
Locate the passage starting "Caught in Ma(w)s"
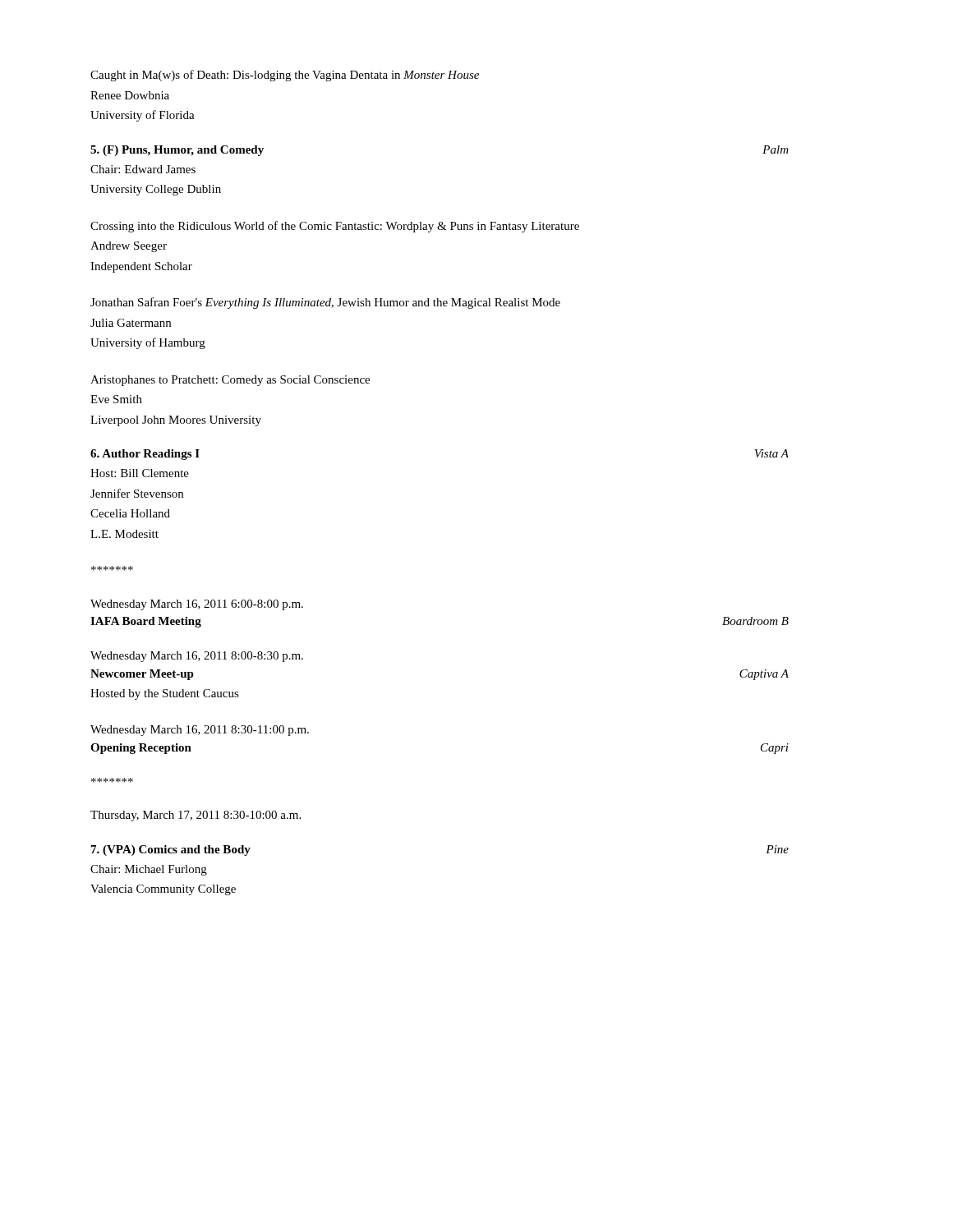(285, 76)
